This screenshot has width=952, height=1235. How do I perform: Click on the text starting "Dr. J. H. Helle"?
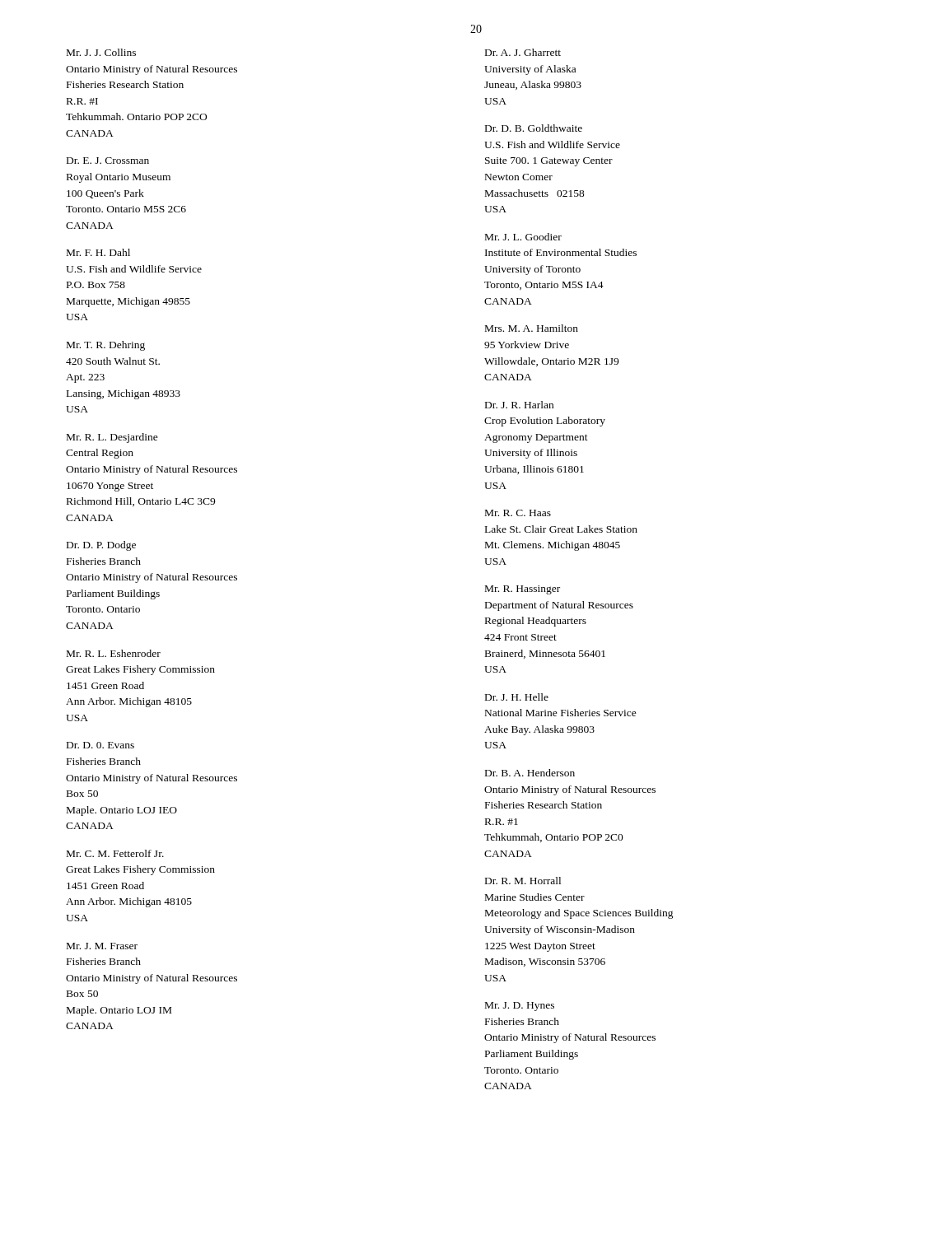click(560, 721)
